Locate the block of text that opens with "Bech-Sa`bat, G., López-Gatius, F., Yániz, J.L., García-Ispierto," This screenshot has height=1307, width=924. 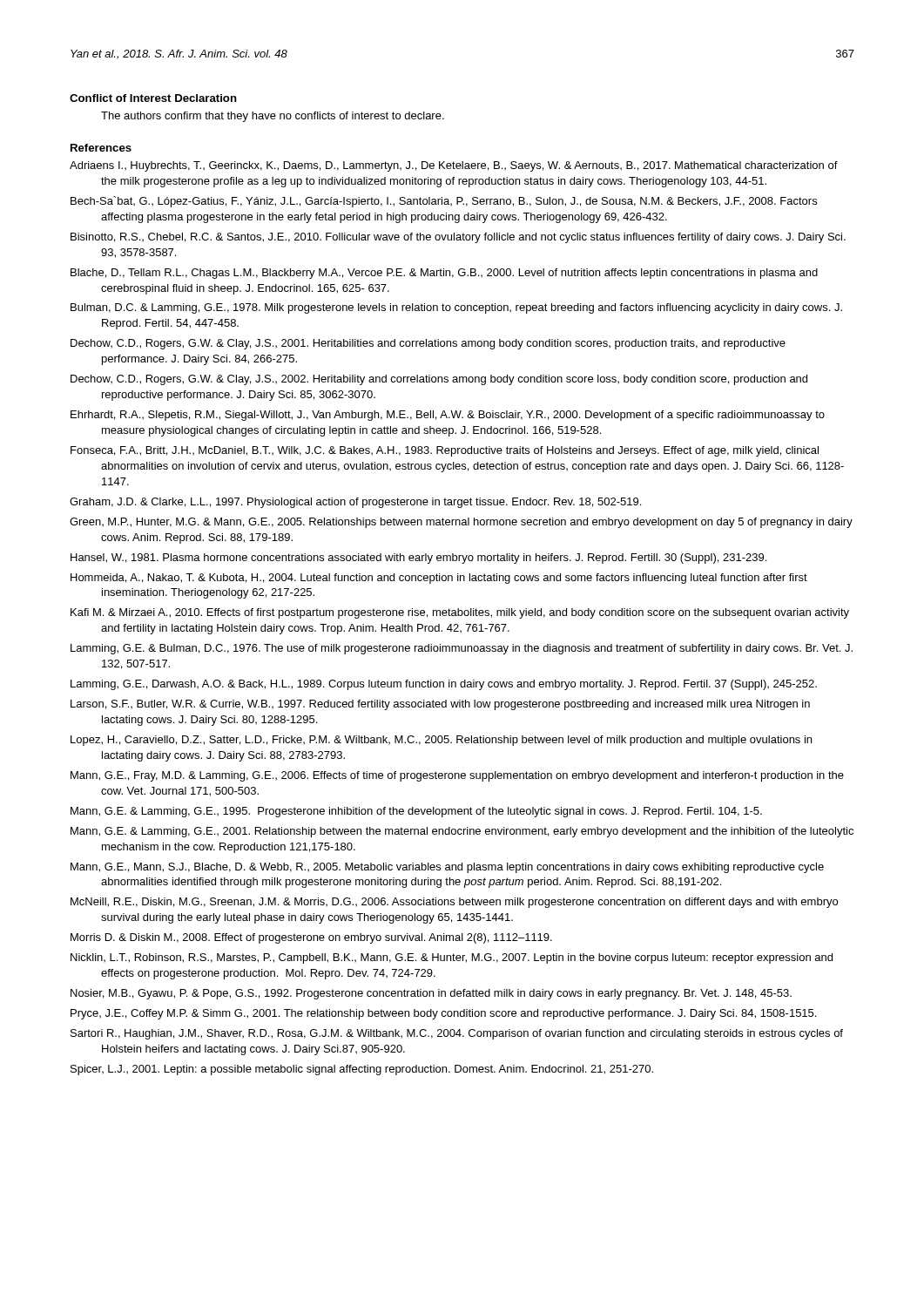click(x=444, y=208)
